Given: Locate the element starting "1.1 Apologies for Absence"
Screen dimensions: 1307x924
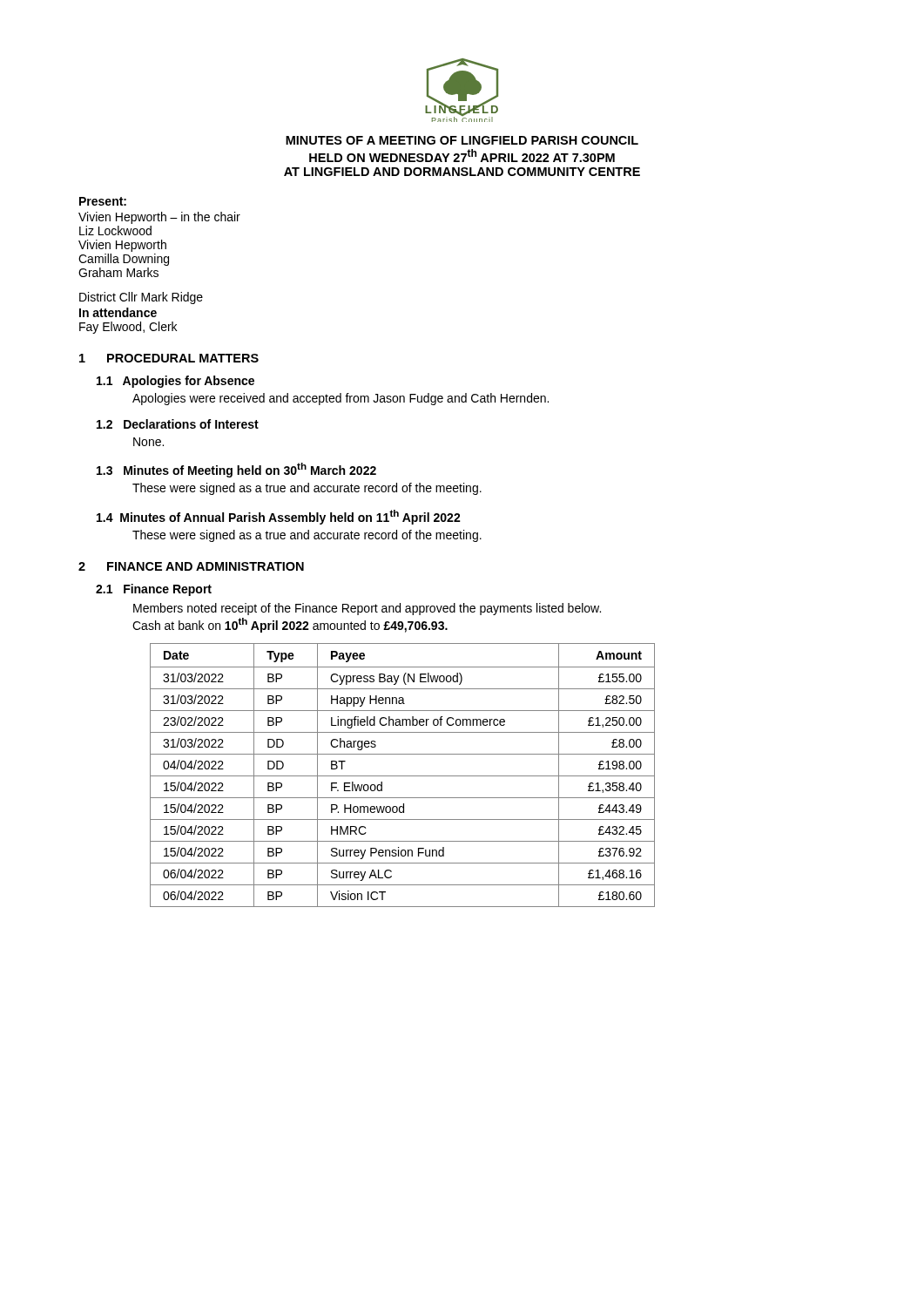Looking at the screenshot, I should [x=175, y=381].
